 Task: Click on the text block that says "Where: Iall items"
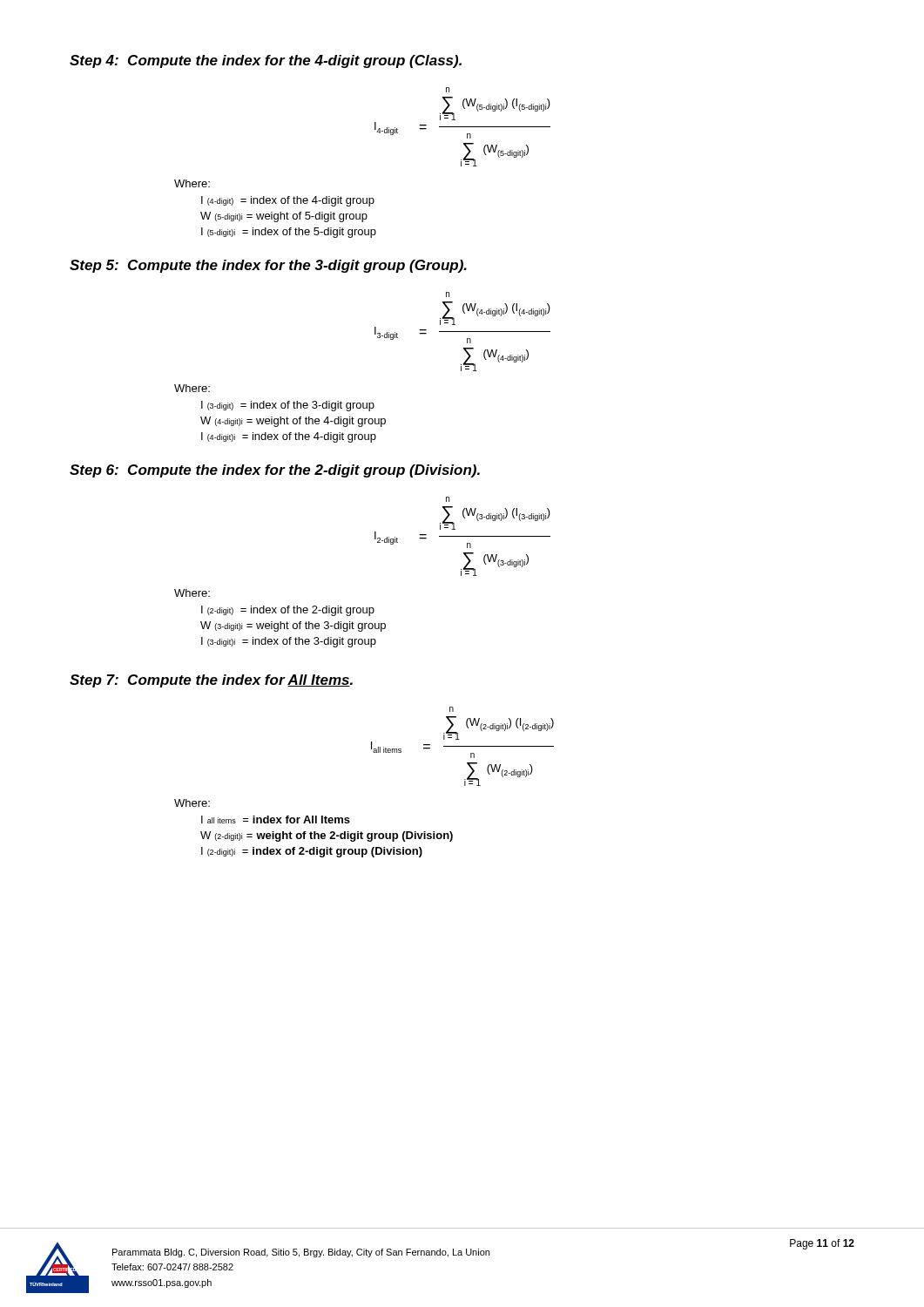point(192,803)
